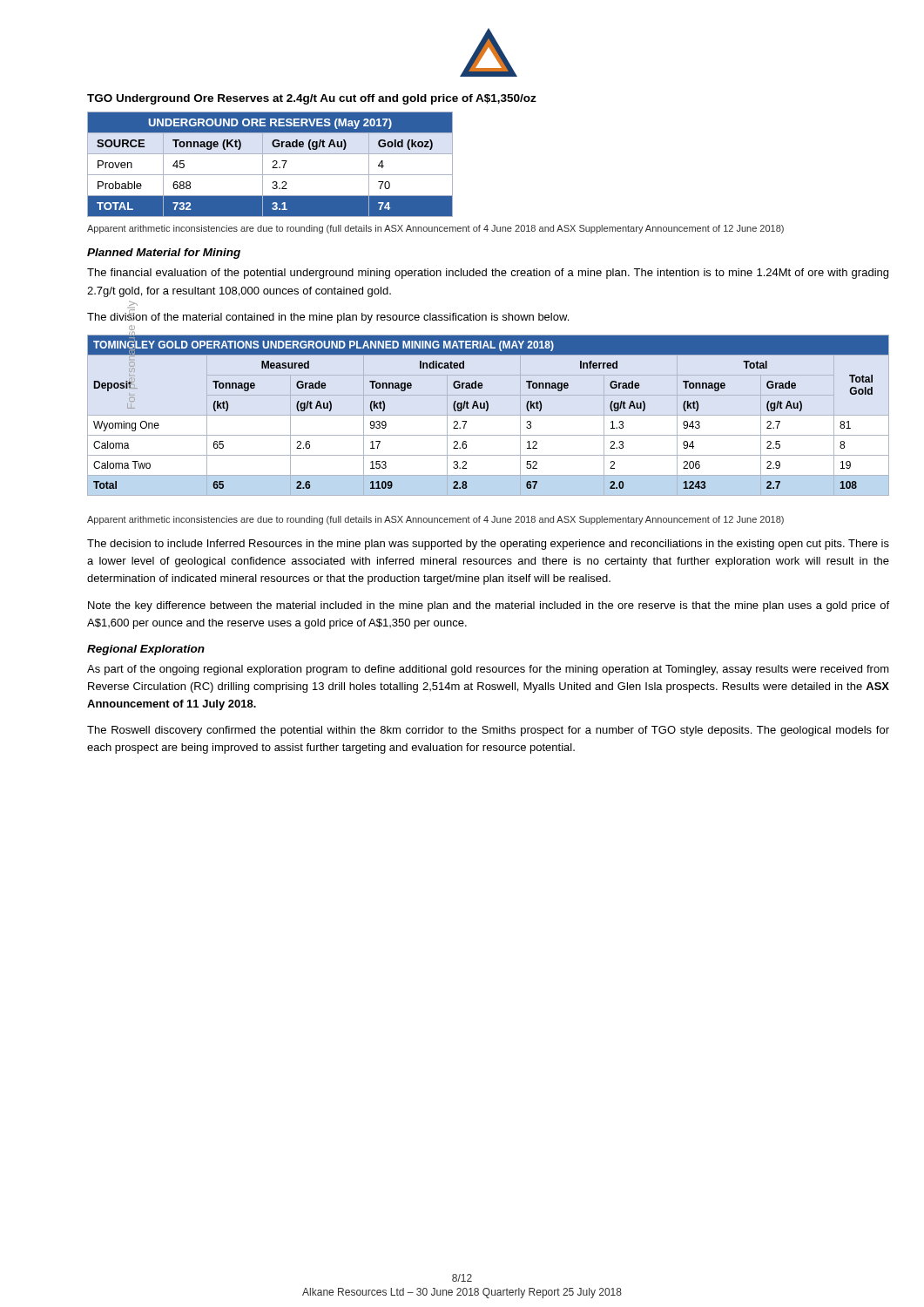Screen dimensions: 1307x924
Task: Find the text block that says "Note the key difference between the"
Action: click(x=488, y=614)
